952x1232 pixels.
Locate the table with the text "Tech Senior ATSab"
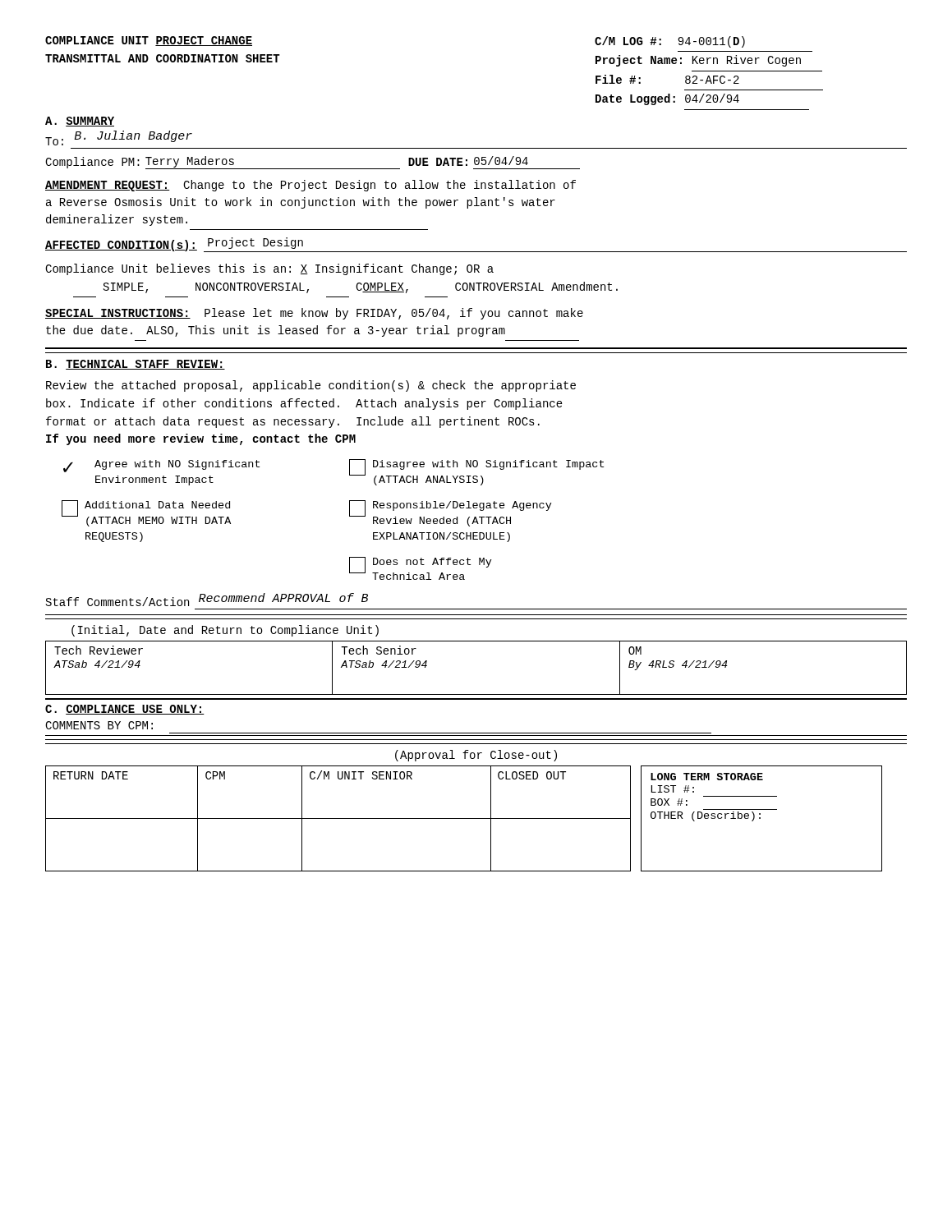pos(476,668)
